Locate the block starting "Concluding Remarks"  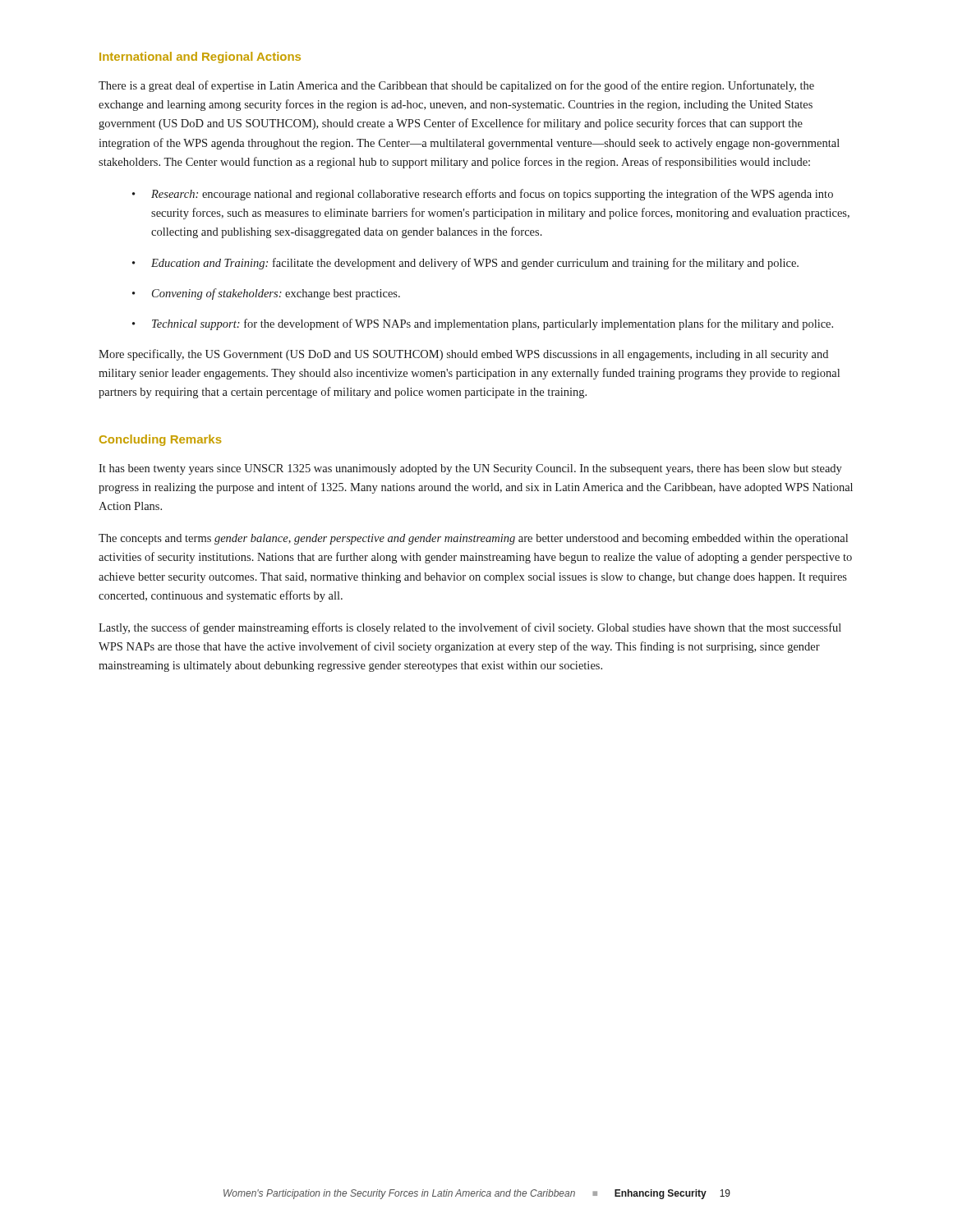pos(160,439)
